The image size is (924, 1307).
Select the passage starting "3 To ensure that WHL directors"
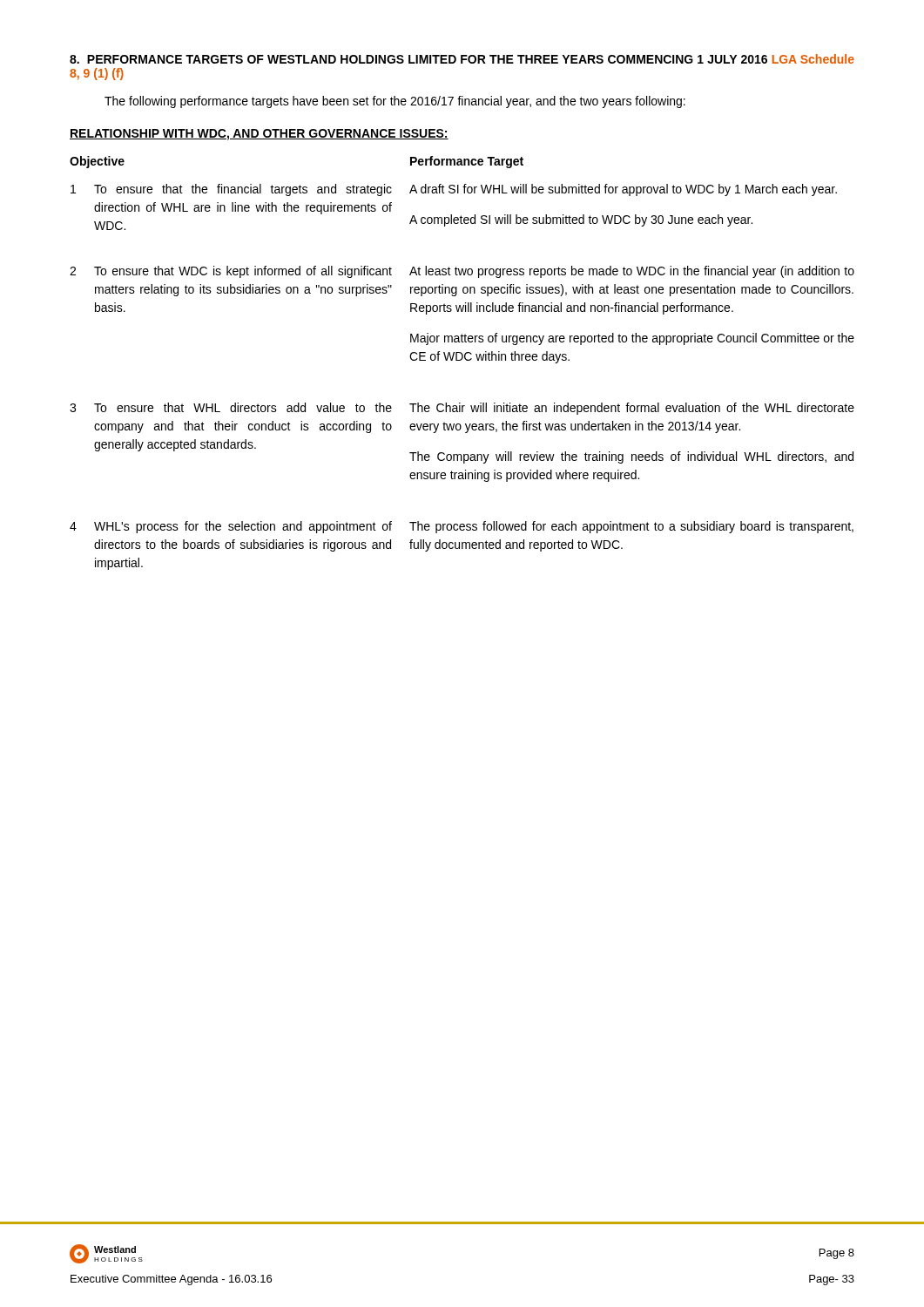(231, 426)
